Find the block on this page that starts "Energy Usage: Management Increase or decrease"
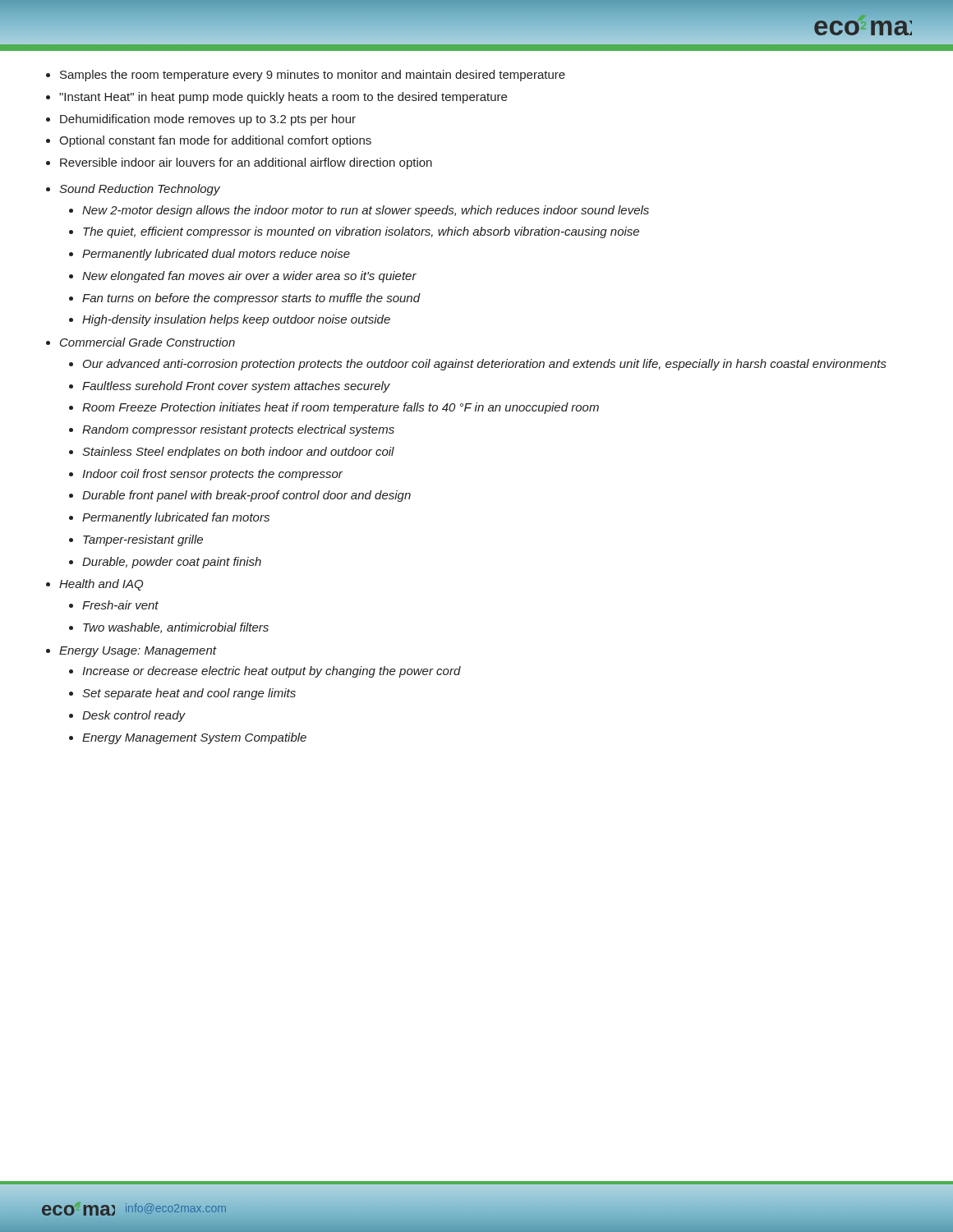The height and width of the screenshot is (1232, 953). point(138,652)
